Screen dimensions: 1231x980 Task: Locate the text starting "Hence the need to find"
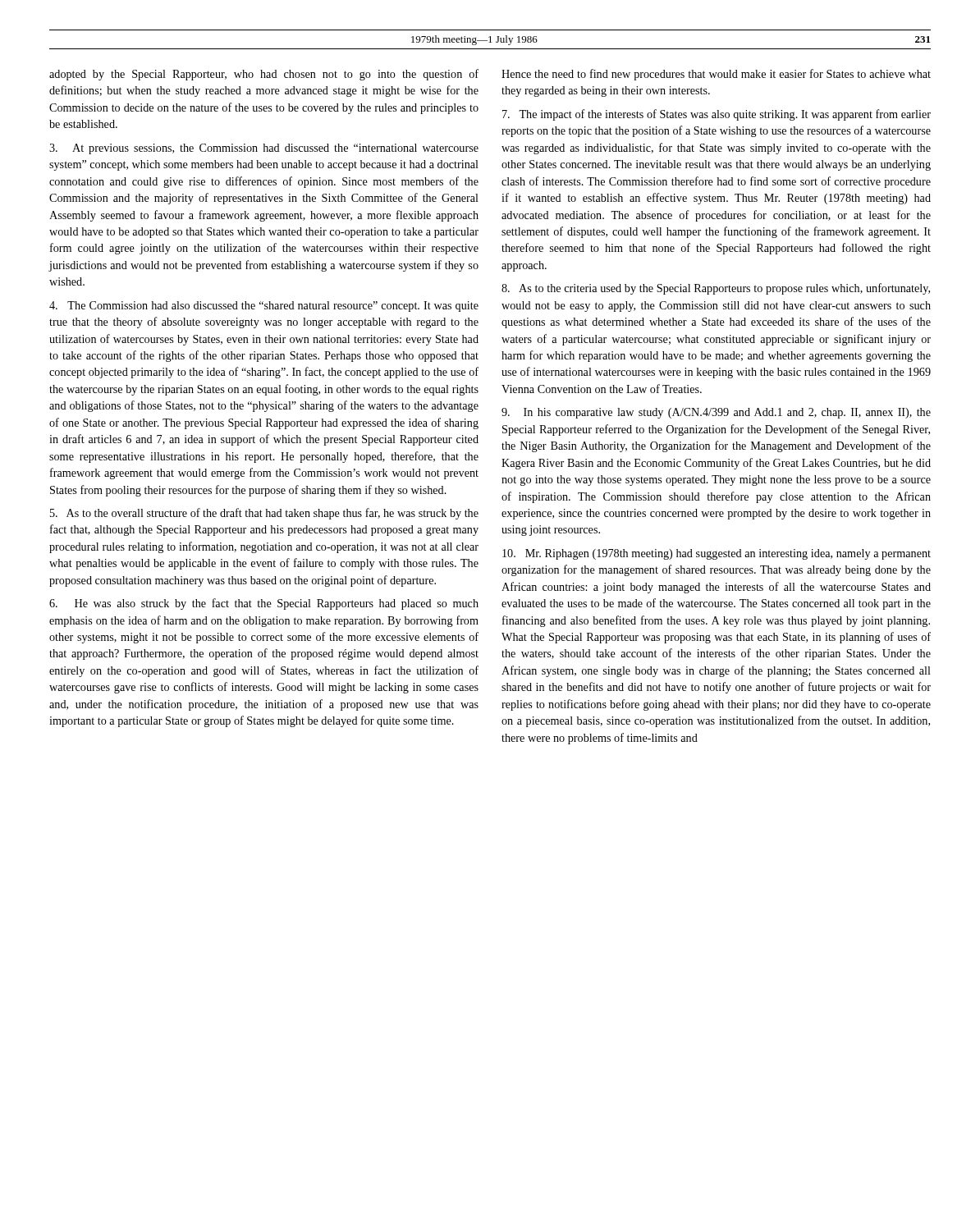(716, 82)
